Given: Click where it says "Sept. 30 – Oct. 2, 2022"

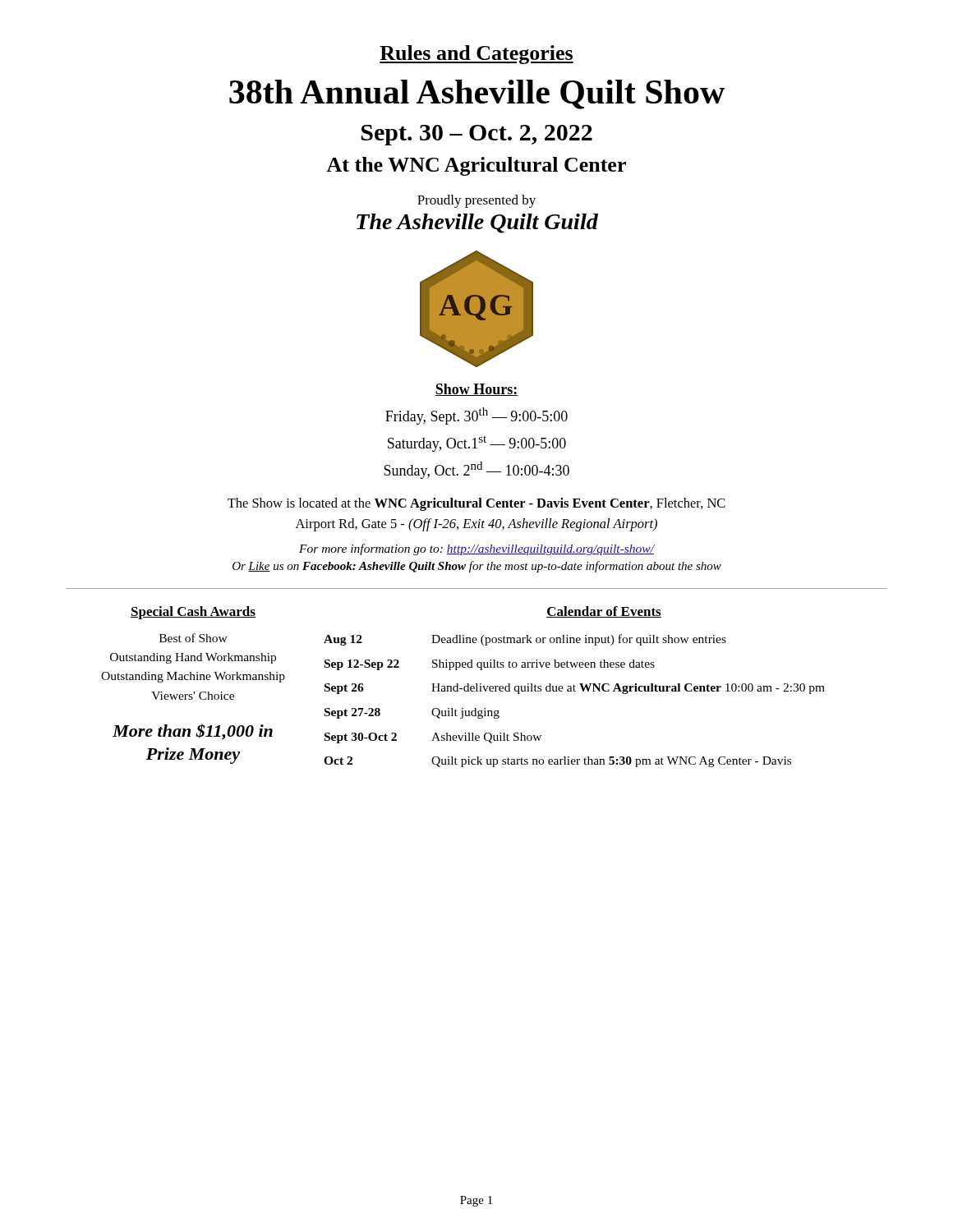Looking at the screenshot, I should coord(476,132).
